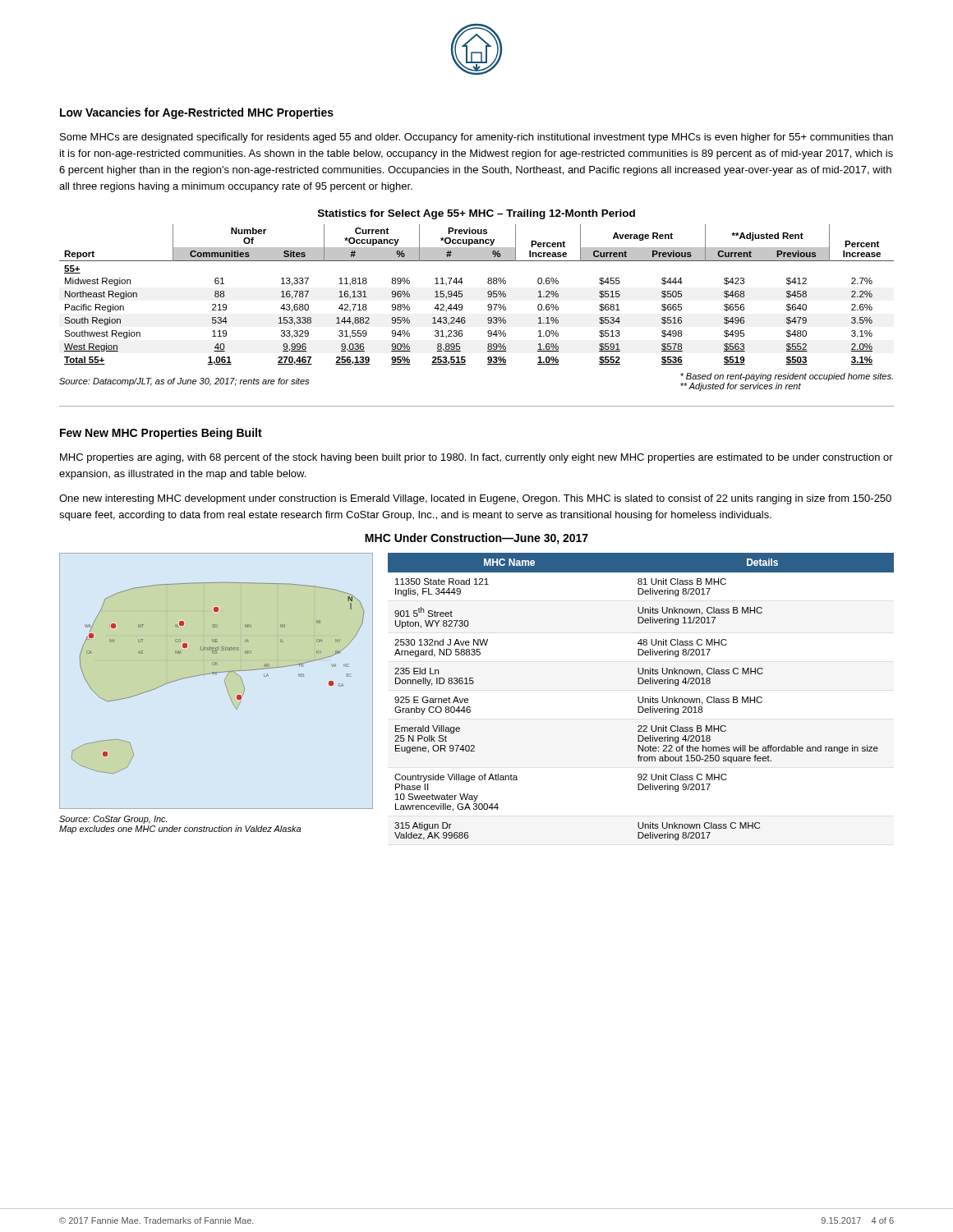The height and width of the screenshot is (1232, 953).
Task: Click on the text starting "Source: CoStar Group, Inc.Map excludes"
Action: pyautogui.click(x=180, y=824)
